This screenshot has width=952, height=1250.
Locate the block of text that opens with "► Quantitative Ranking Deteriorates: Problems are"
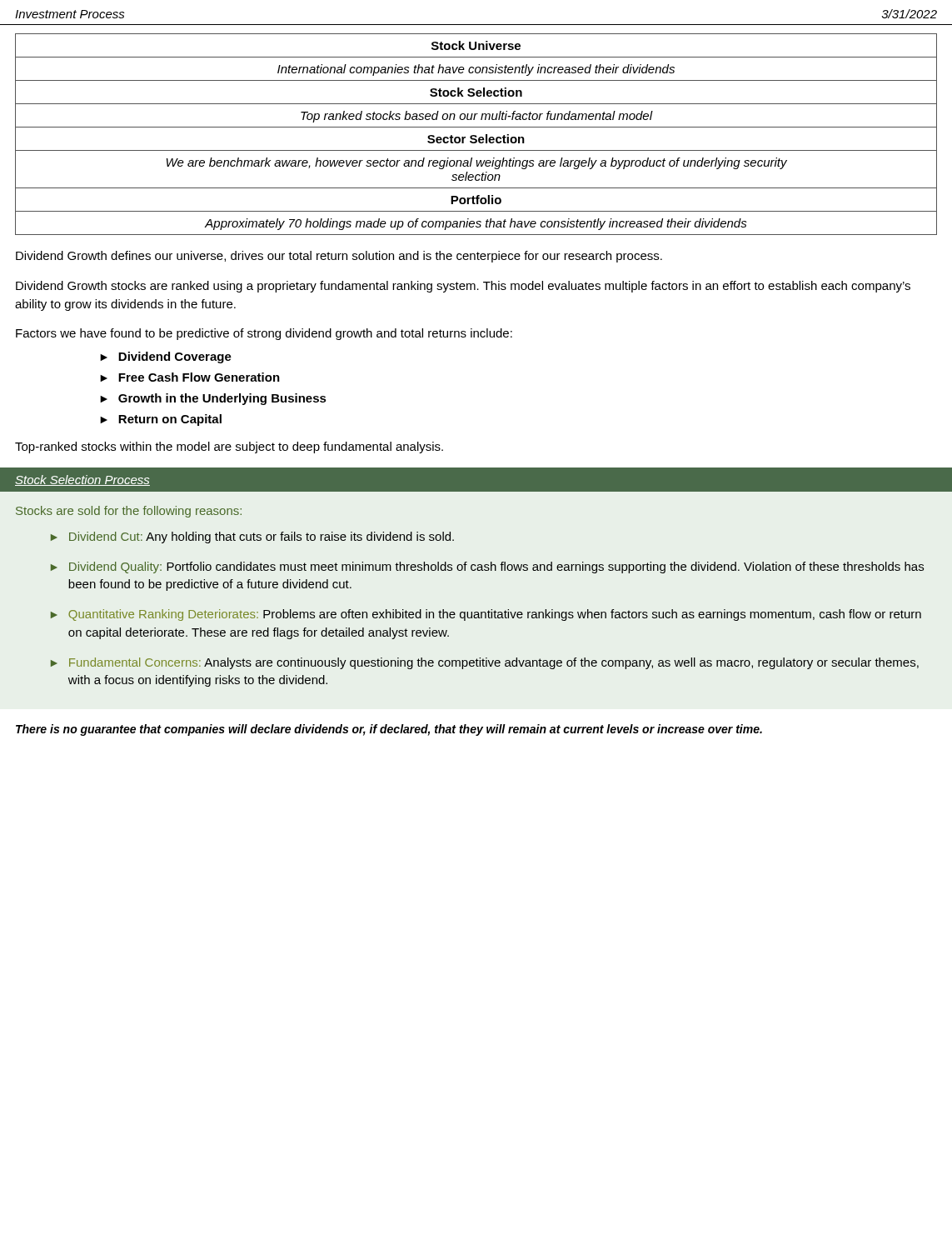(493, 623)
